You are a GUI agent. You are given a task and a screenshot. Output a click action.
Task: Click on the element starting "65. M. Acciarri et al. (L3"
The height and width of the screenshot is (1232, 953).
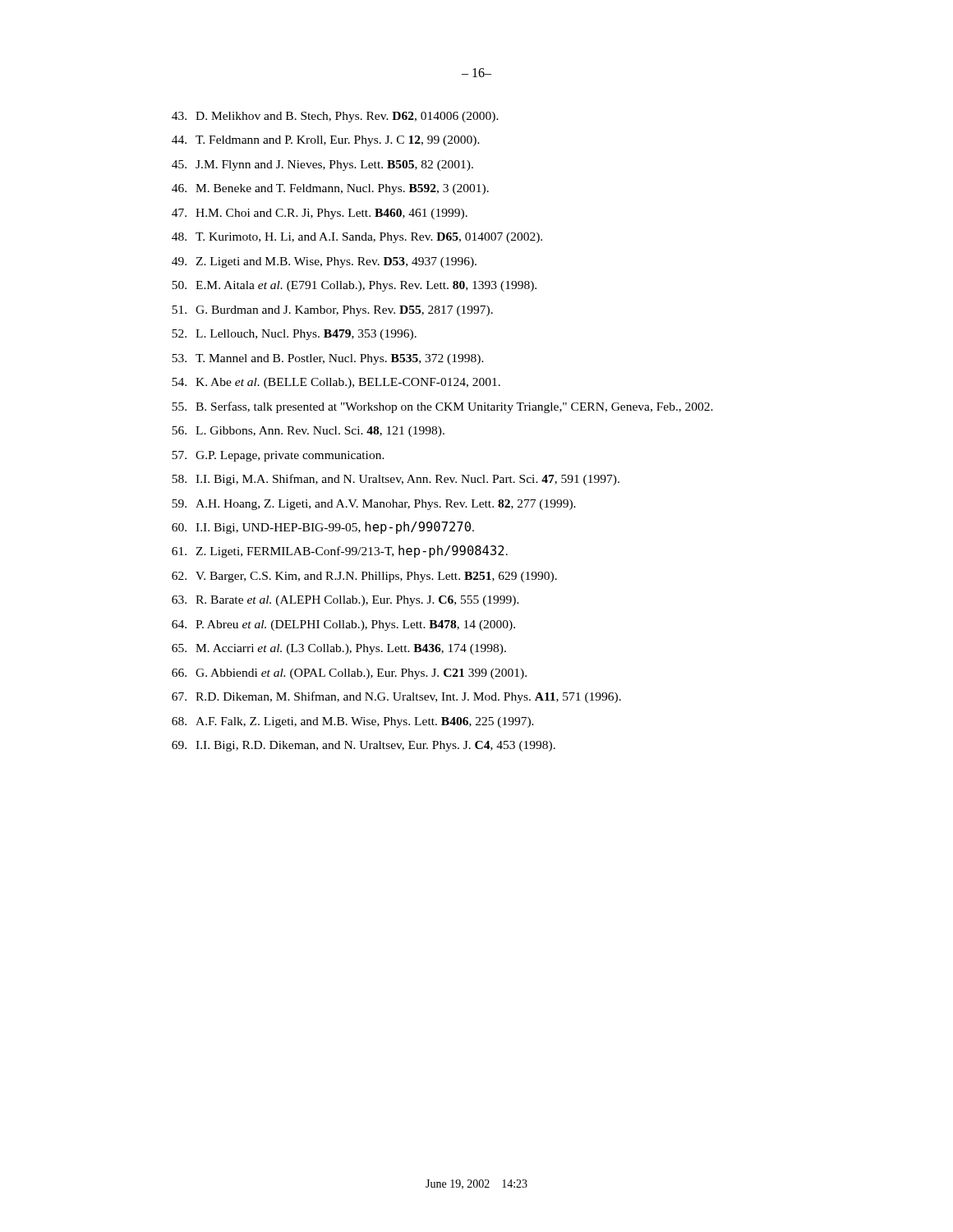click(x=476, y=649)
